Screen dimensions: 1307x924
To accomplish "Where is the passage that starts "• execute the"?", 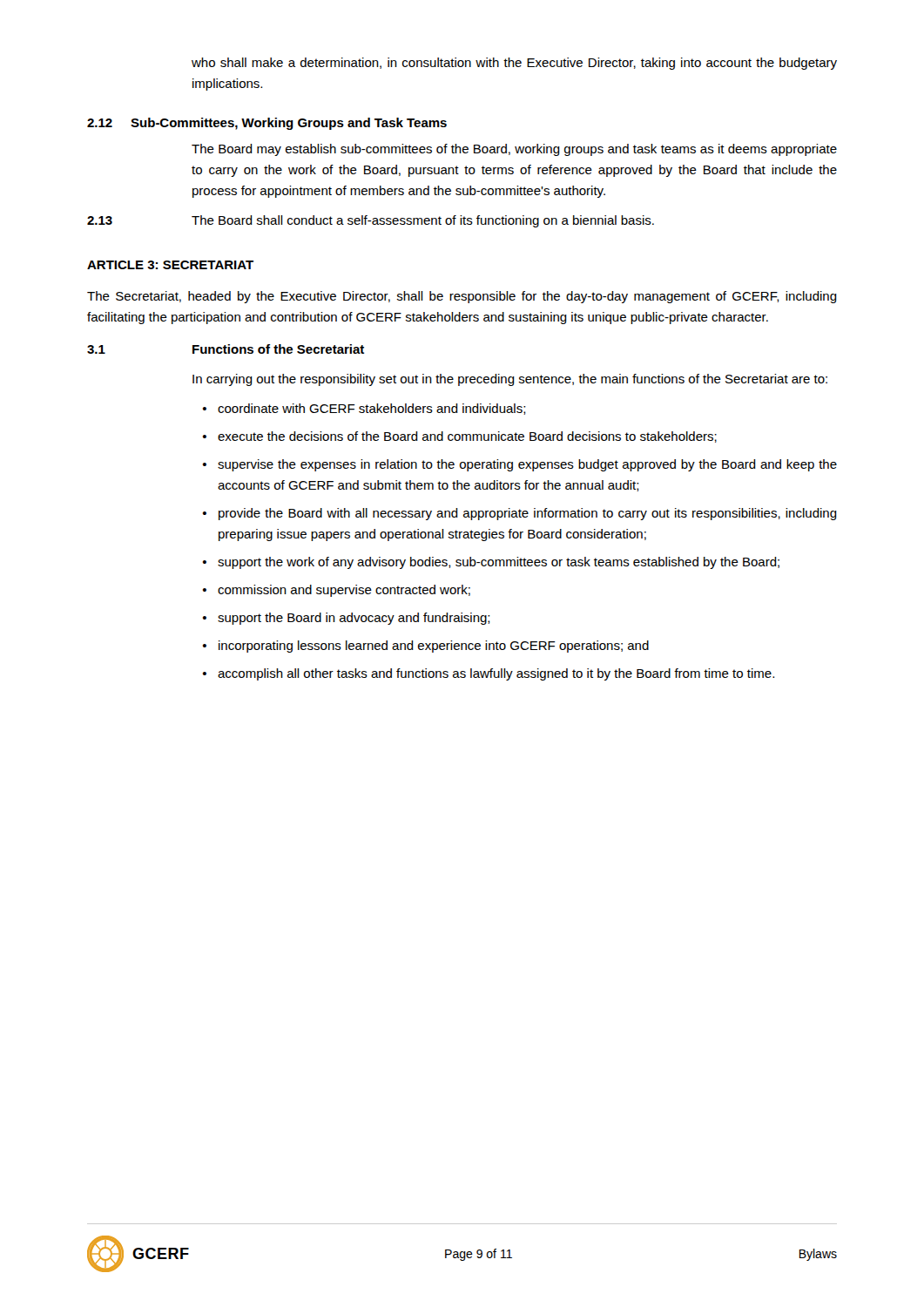I will 514,437.
